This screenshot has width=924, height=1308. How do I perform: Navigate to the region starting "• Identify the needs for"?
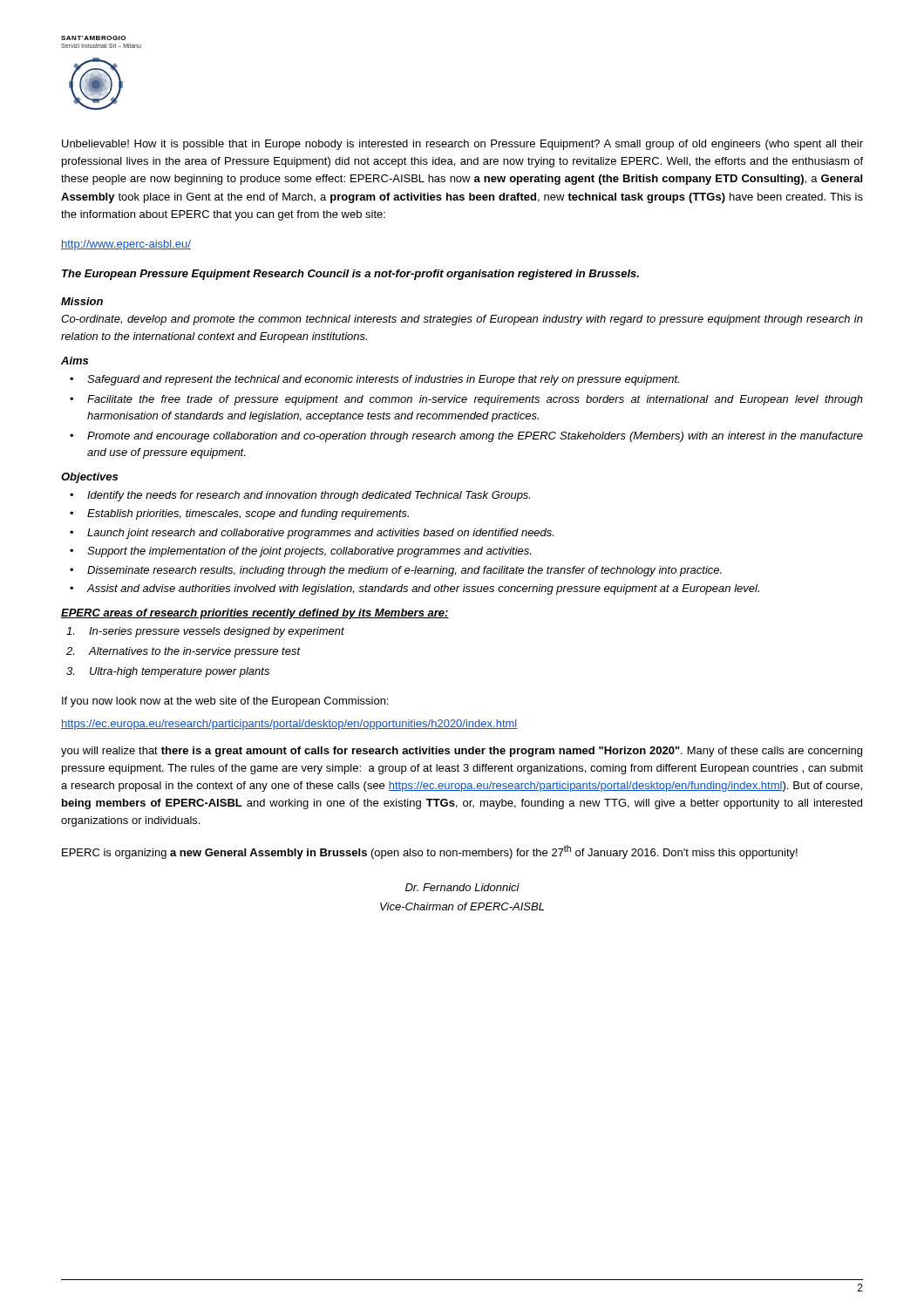pyautogui.click(x=301, y=495)
